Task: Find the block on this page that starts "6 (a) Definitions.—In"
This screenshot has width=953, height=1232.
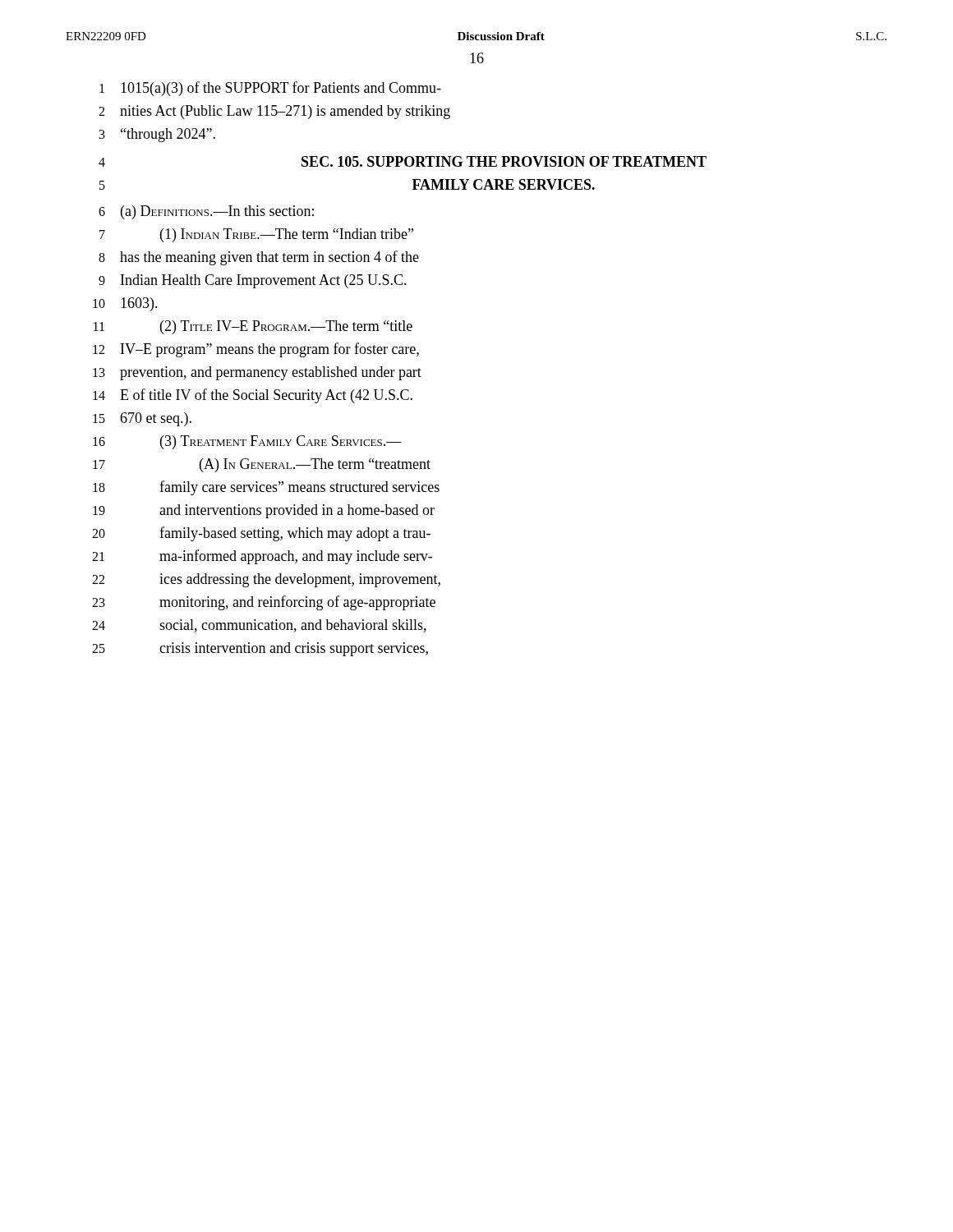Action: [x=206, y=212]
